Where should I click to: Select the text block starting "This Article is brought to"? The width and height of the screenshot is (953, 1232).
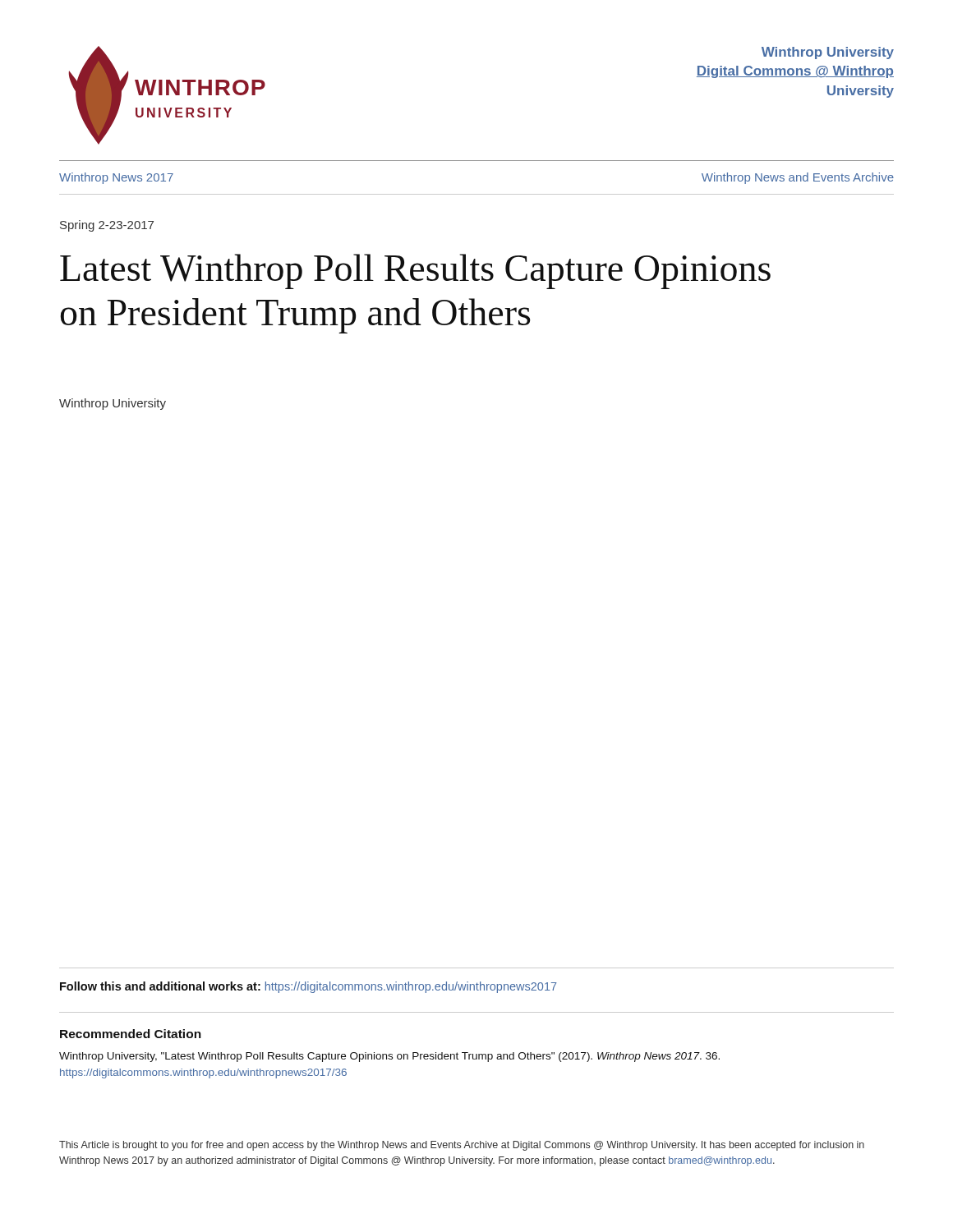(x=462, y=1153)
